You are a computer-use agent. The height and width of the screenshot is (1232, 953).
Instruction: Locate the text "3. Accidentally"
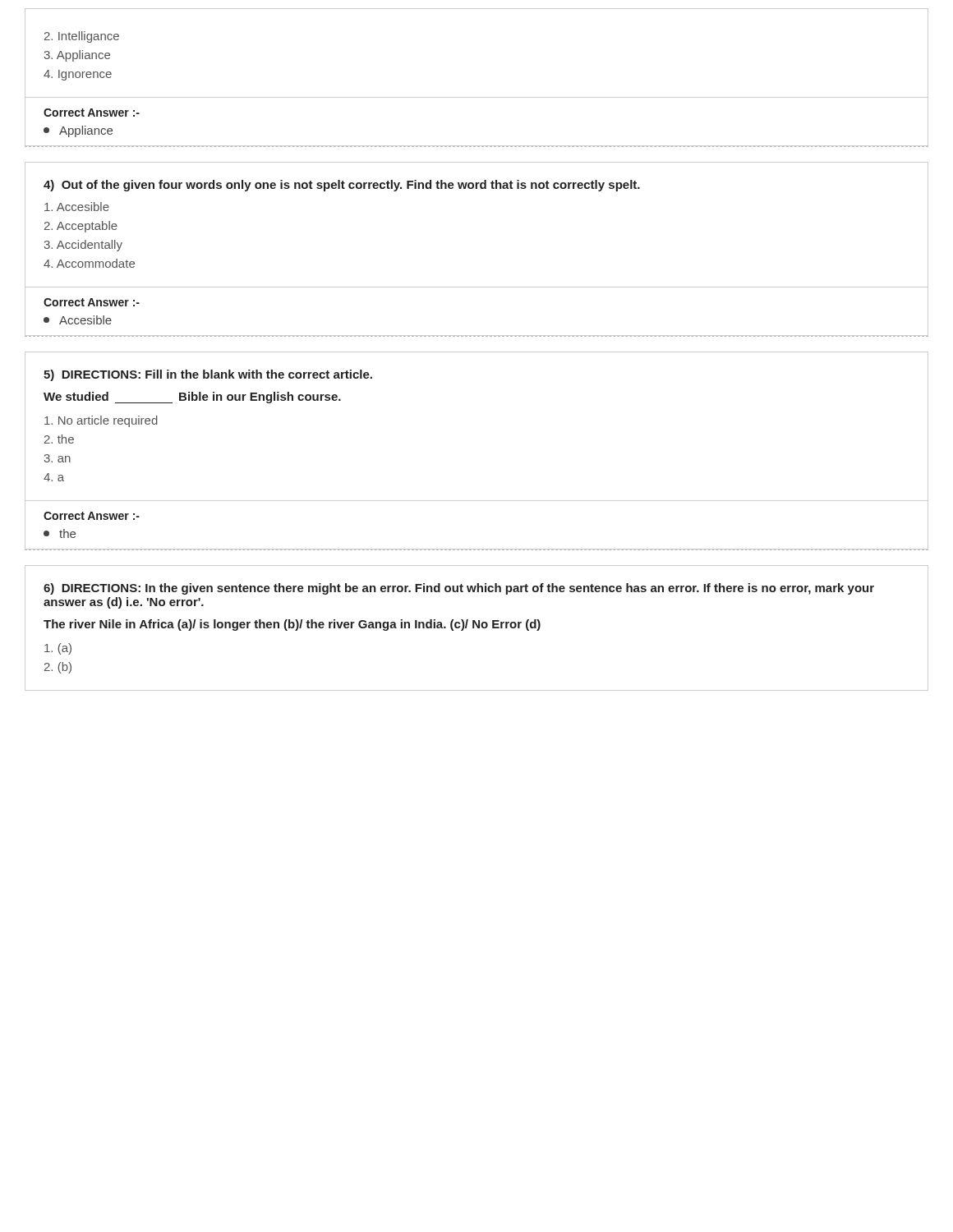click(83, 244)
